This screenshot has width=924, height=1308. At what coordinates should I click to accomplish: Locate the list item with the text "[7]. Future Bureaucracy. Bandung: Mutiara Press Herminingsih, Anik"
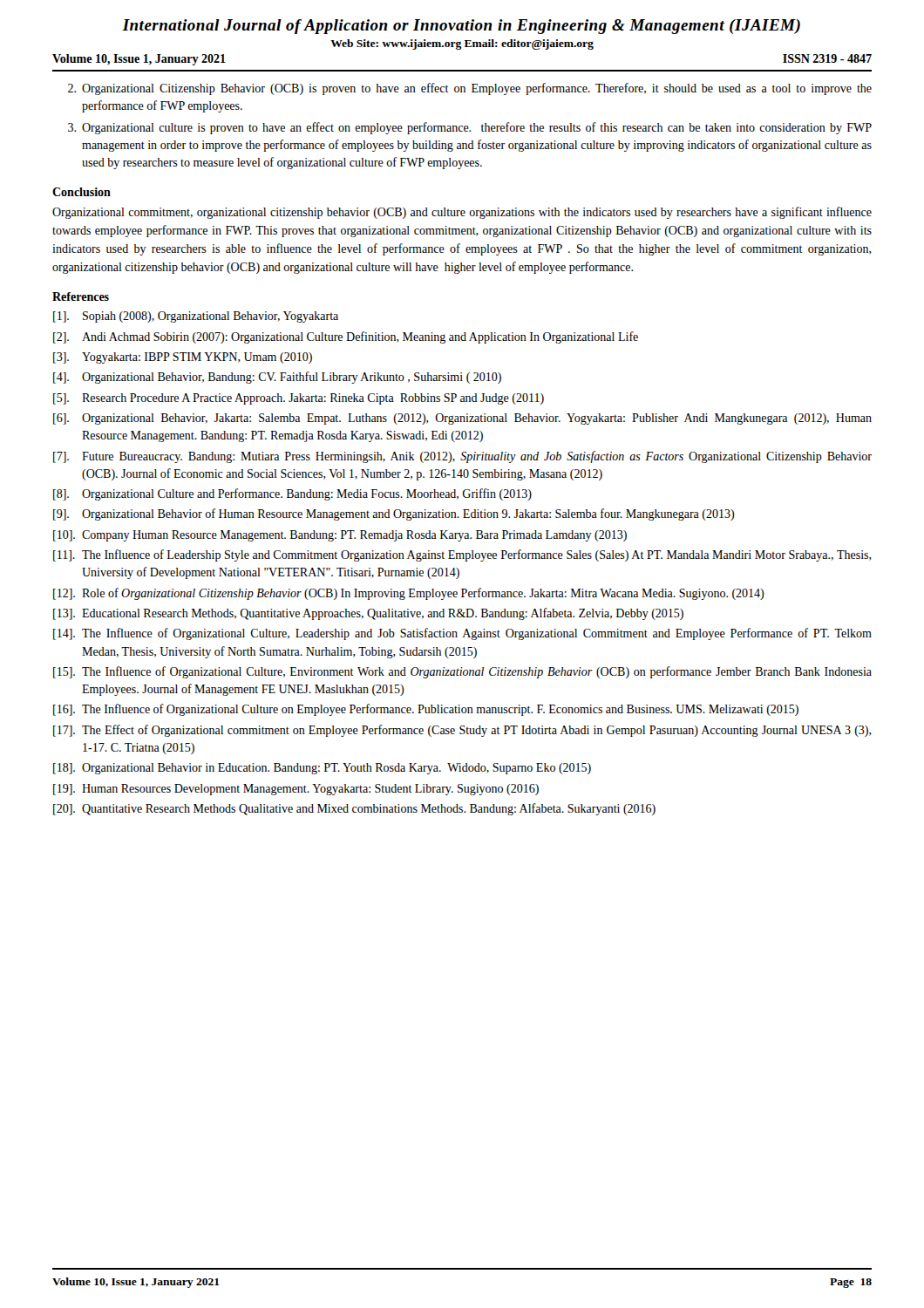click(x=462, y=466)
